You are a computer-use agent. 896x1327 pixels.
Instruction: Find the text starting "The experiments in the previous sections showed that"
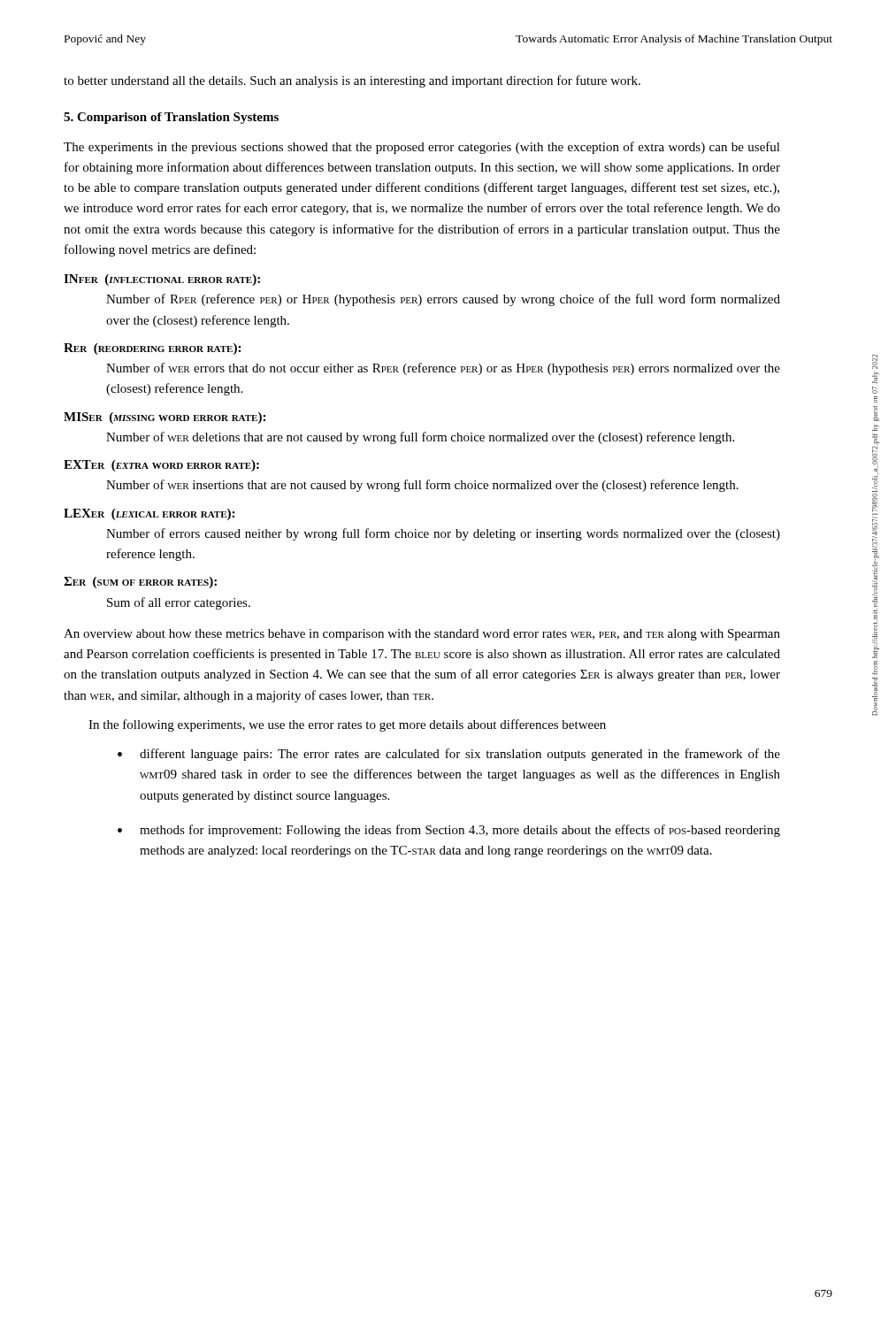pyautogui.click(x=422, y=198)
